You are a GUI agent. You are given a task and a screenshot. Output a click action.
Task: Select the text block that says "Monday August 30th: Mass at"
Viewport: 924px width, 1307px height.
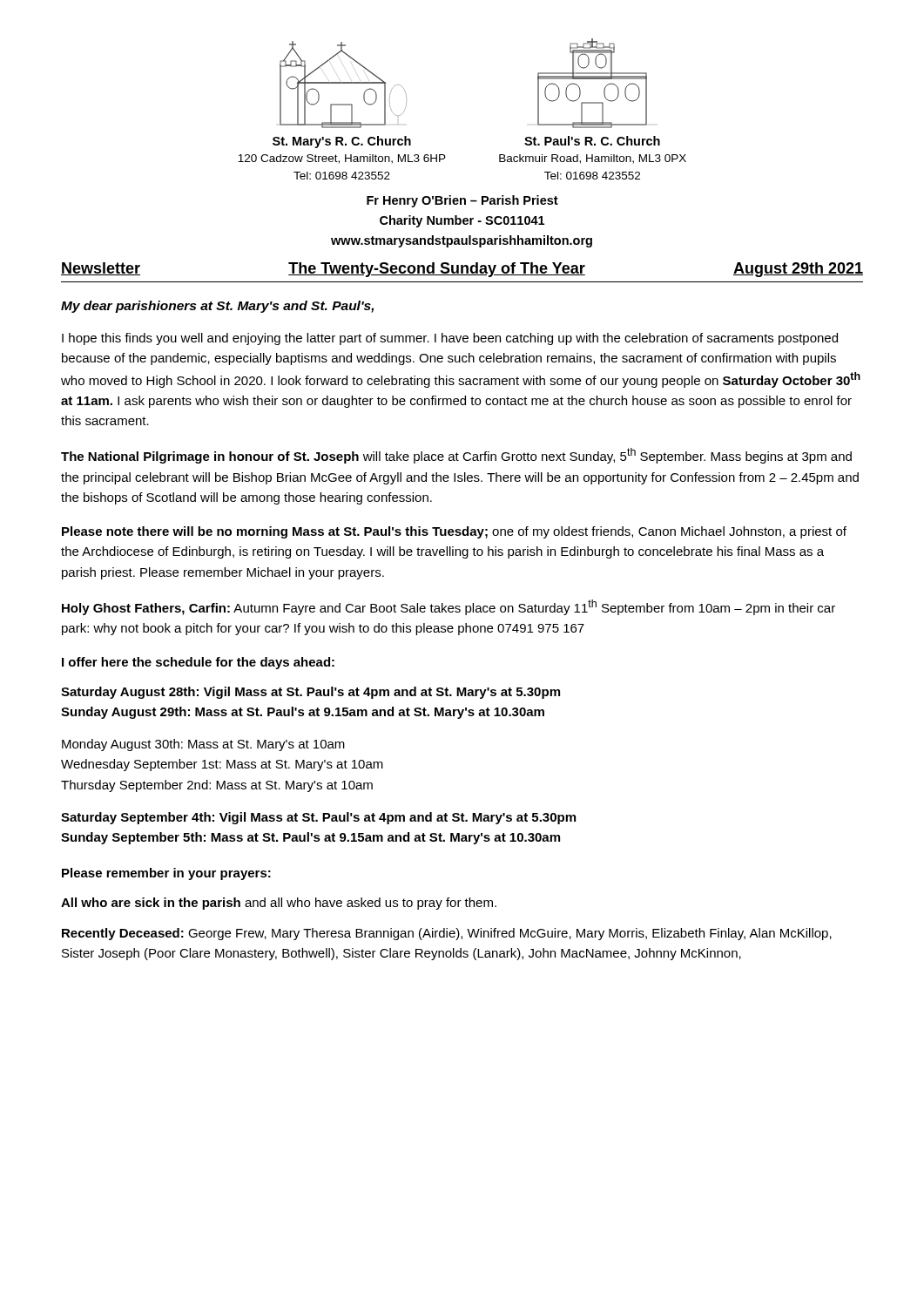pyautogui.click(x=222, y=764)
